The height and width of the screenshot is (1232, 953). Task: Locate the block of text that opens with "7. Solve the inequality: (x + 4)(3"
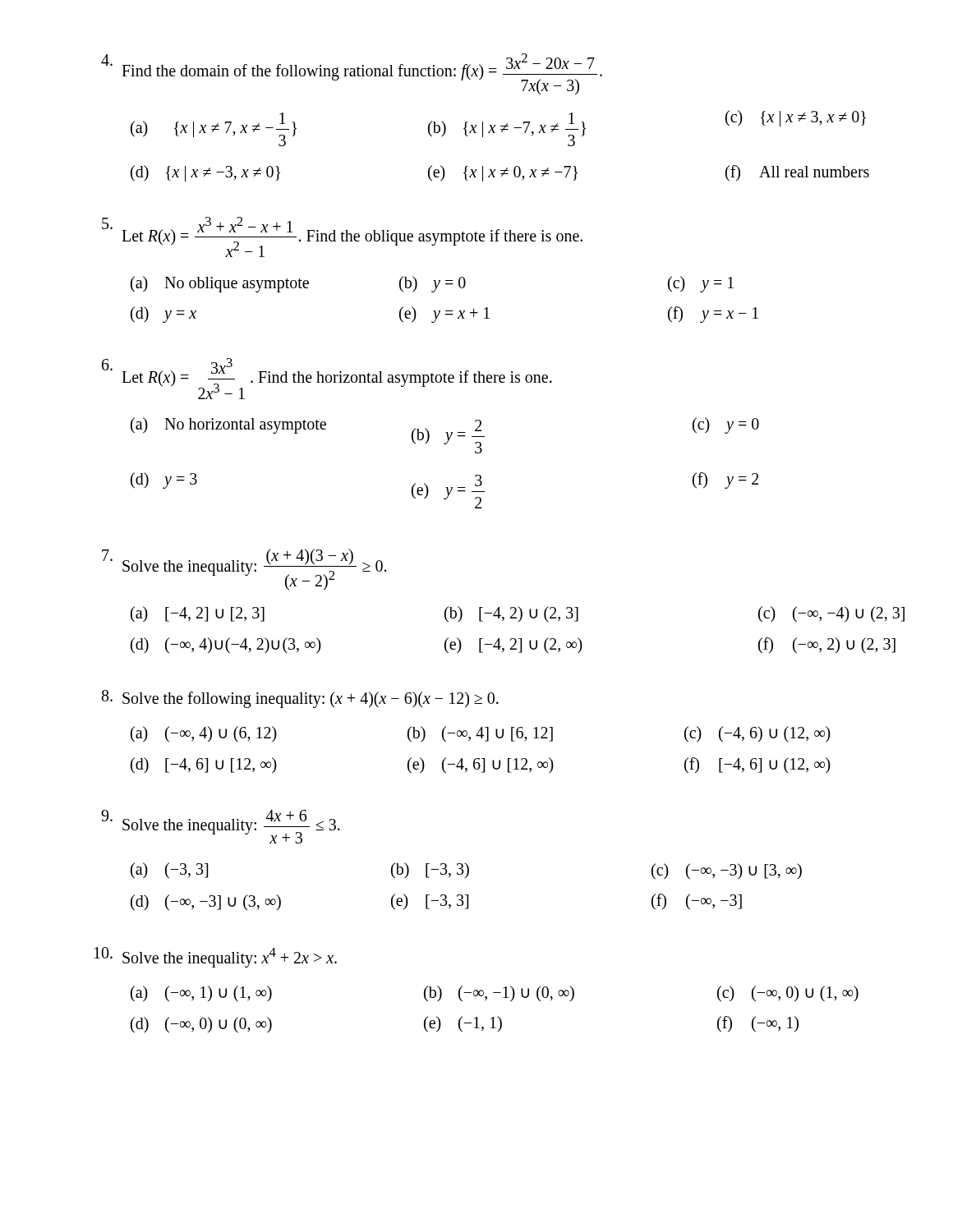pyautogui.click(x=476, y=603)
